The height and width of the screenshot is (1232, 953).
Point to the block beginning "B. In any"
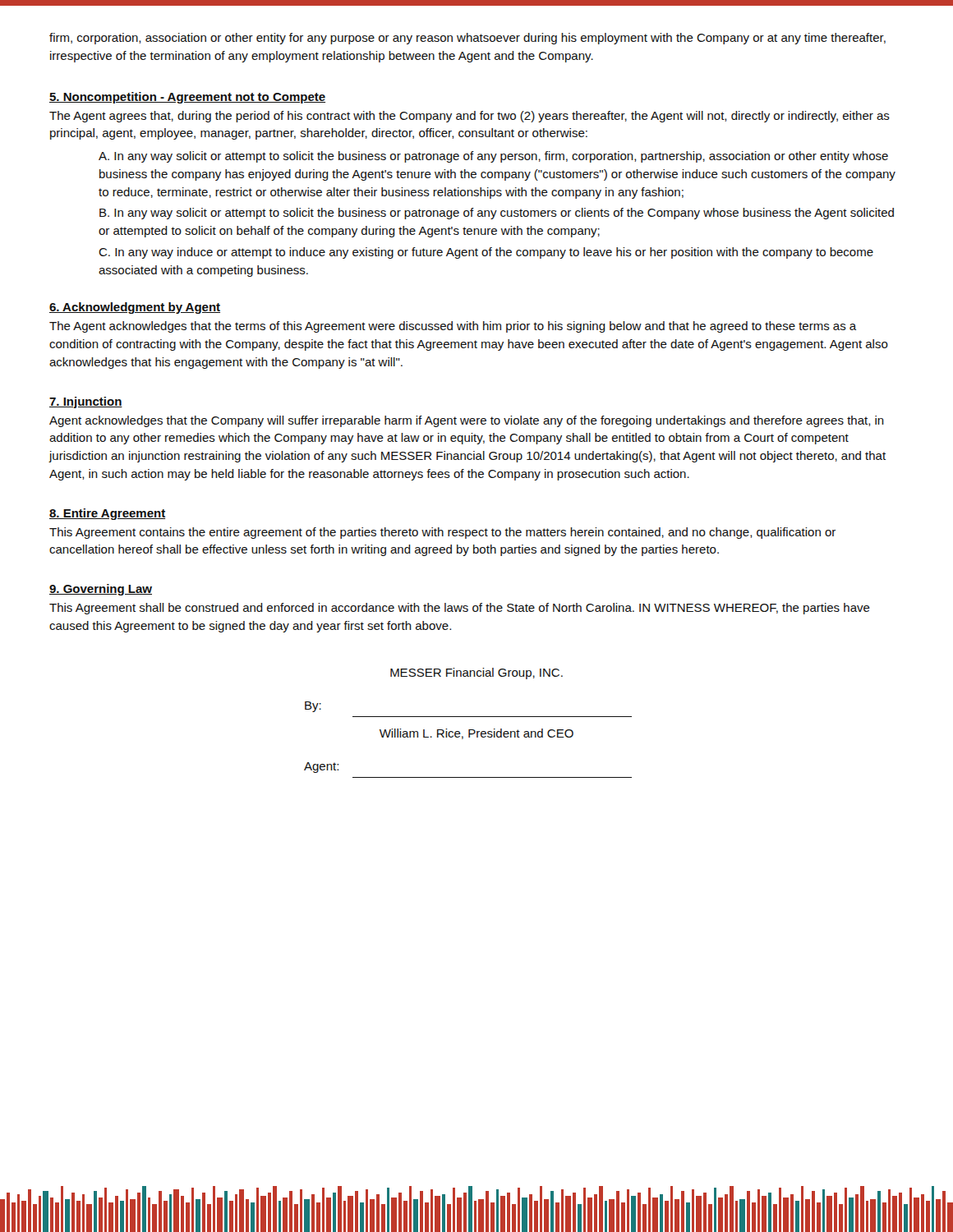pyautogui.click(x=497, y=221)
